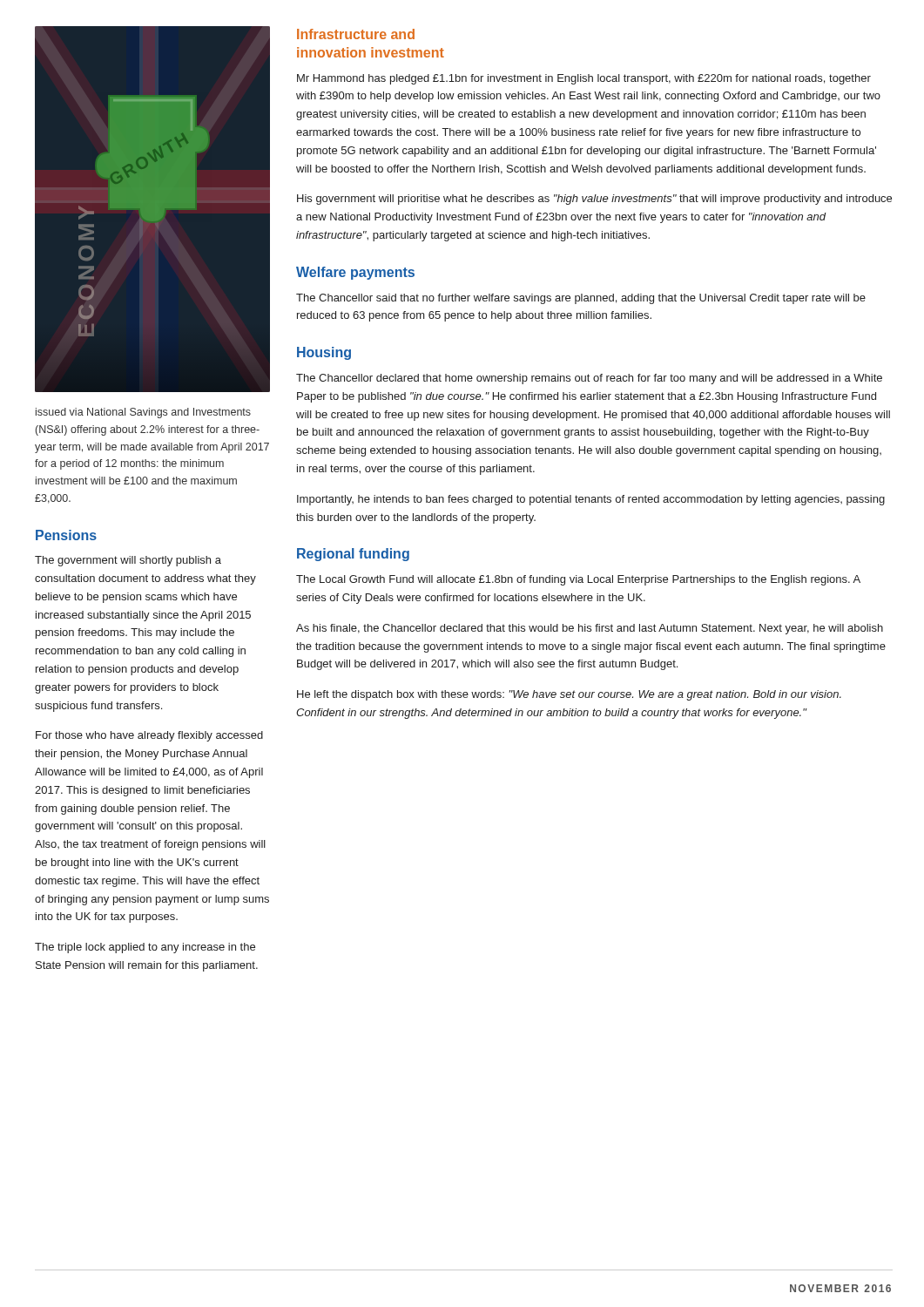Where is the passage that starts "His government will"?

click(594, 217)
